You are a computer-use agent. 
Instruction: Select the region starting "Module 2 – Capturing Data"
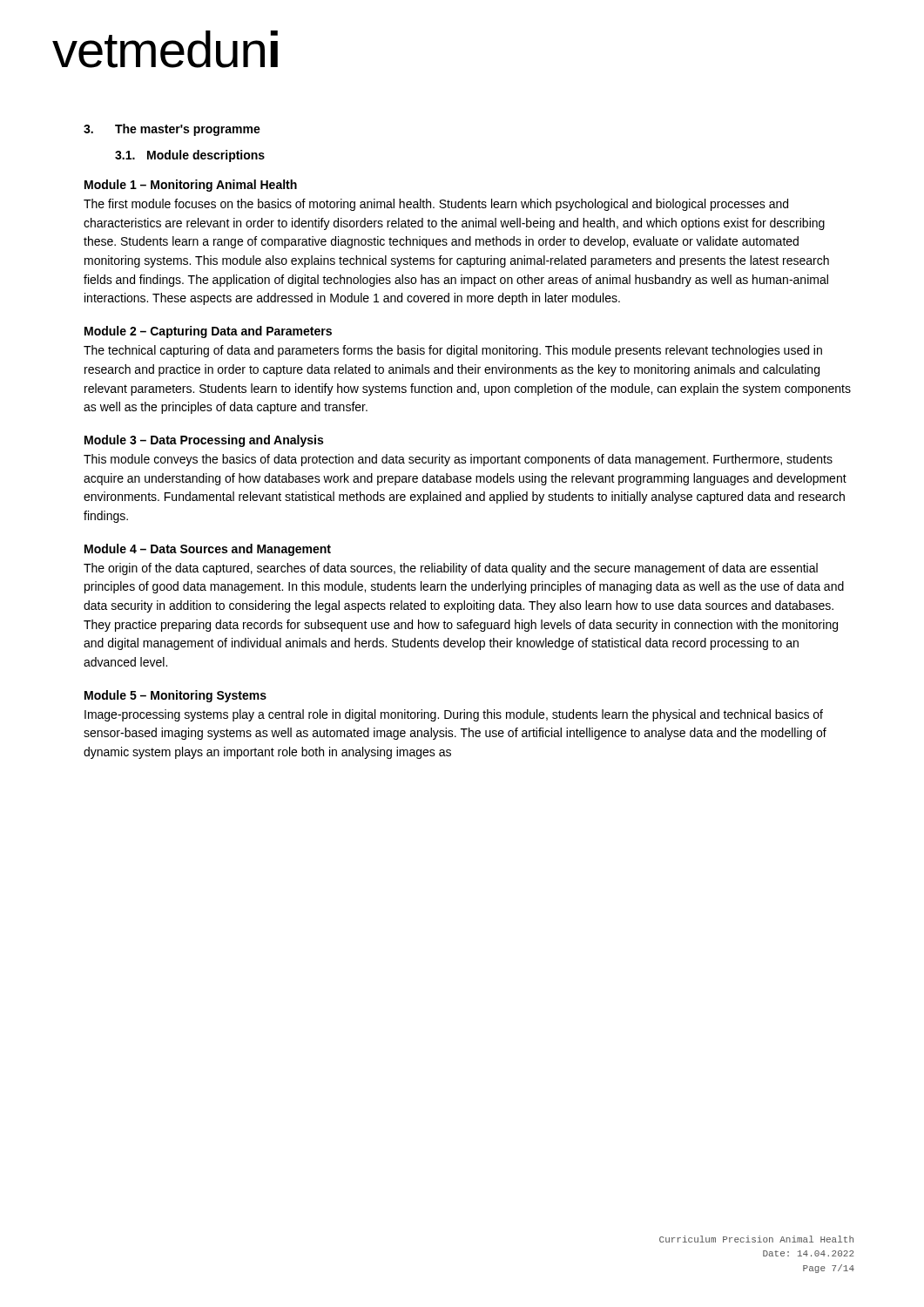(208, 331)
